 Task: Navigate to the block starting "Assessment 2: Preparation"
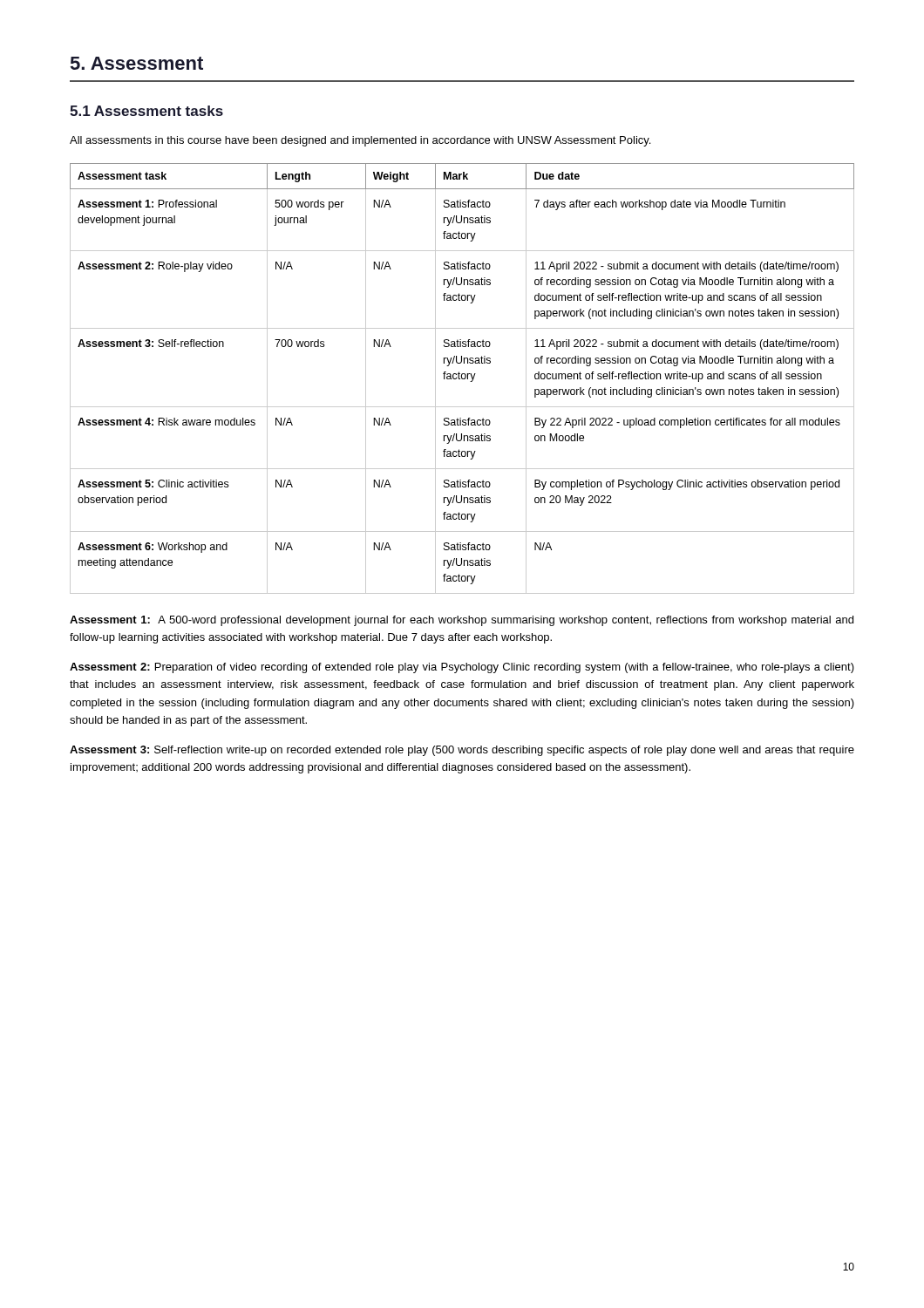click(462, 694)
